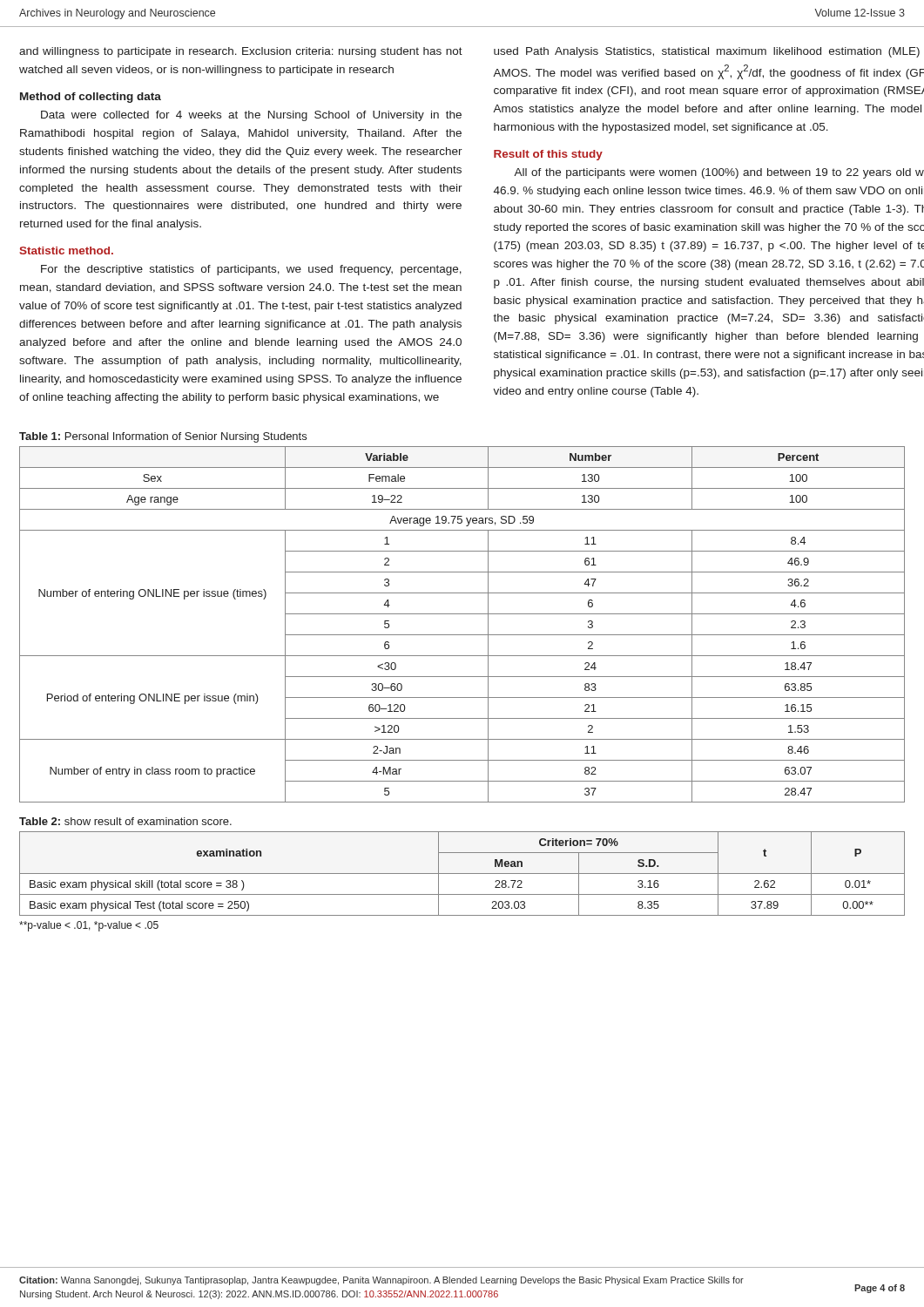Locate the caption that reads "Table 2: show result of examination score."

126,821
